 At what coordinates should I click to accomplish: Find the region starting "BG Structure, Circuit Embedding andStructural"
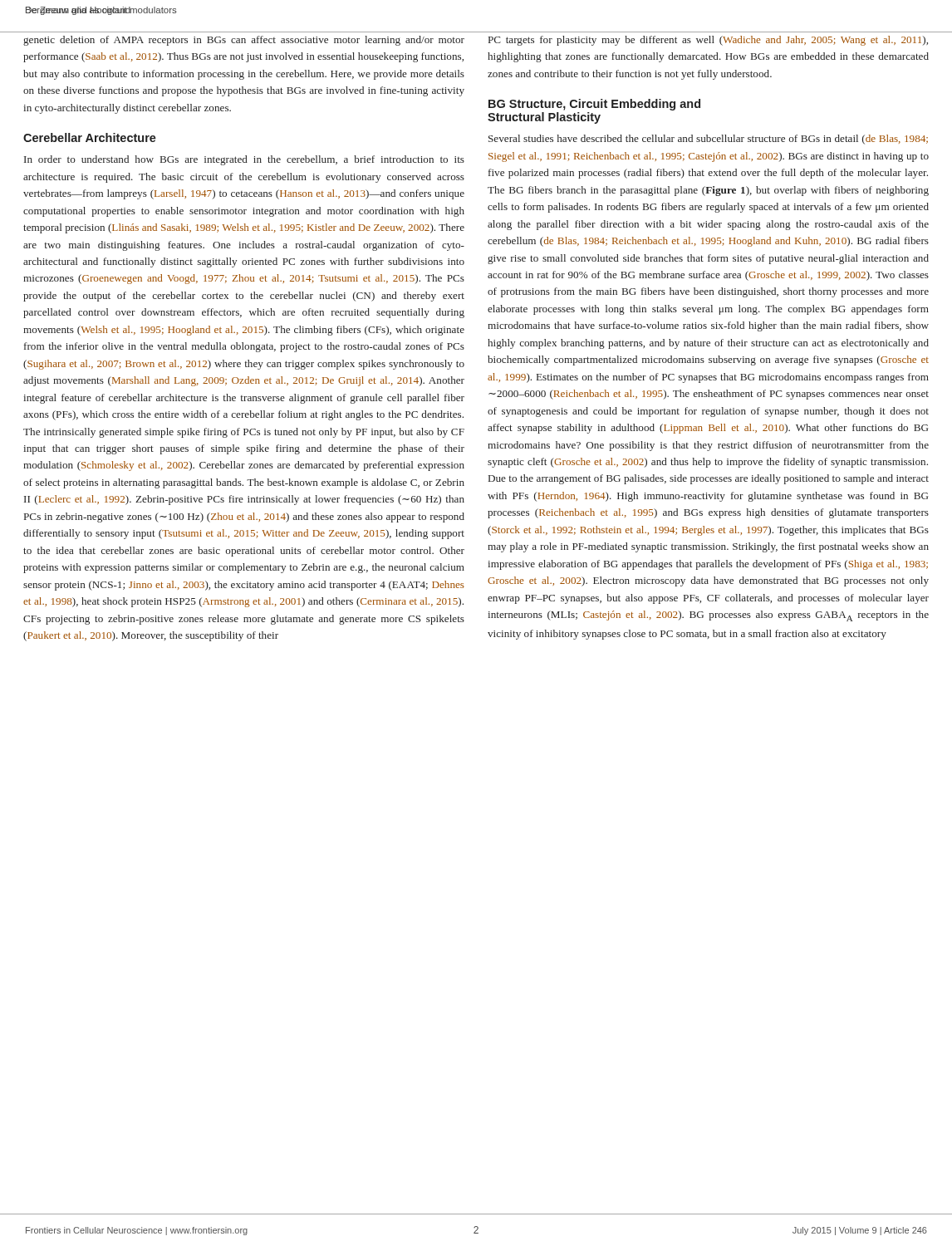click(x=594, y=111)
